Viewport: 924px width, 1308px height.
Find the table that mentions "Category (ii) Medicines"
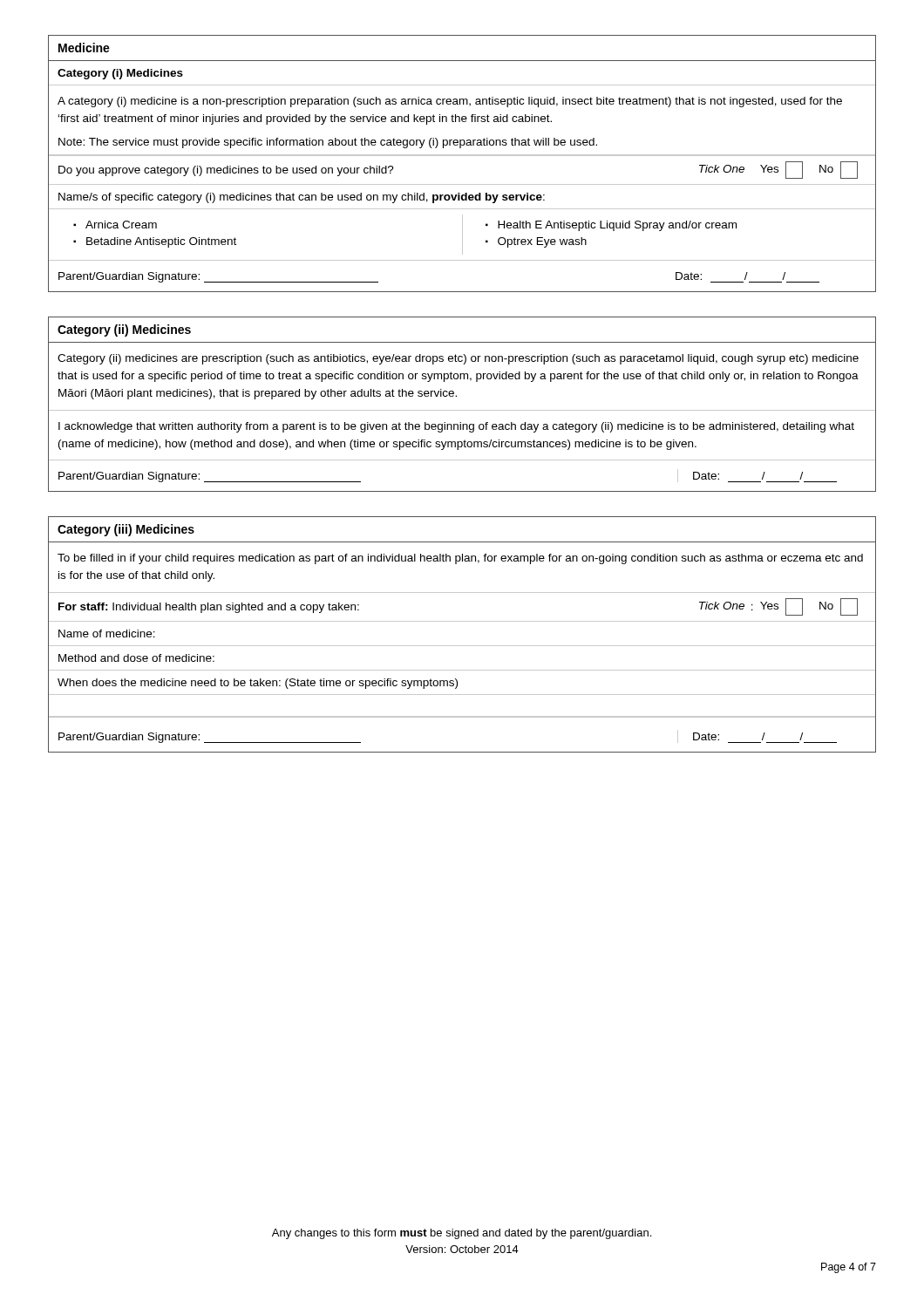tap(462, 404)
